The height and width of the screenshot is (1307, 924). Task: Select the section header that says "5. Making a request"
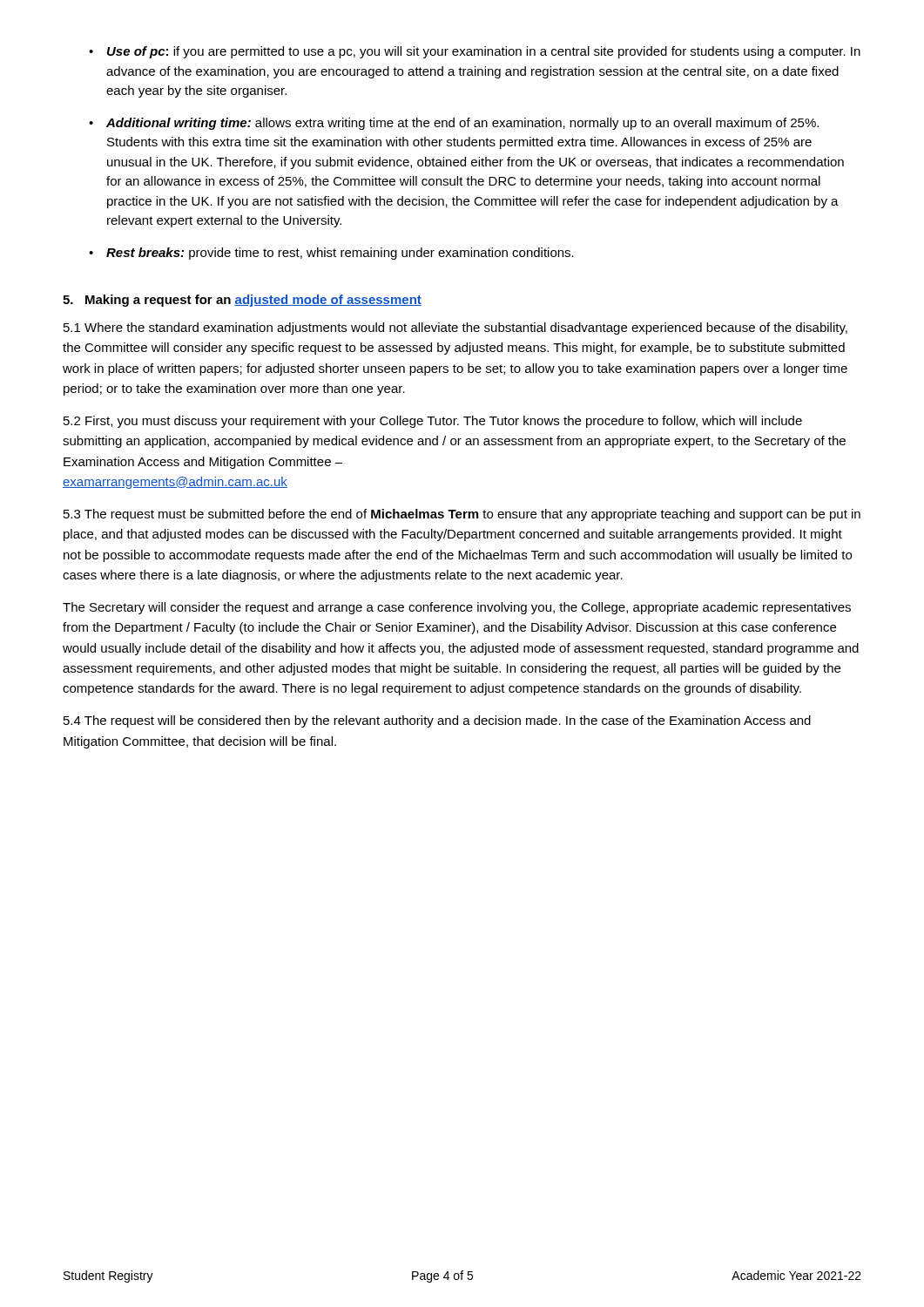point(242,299)
